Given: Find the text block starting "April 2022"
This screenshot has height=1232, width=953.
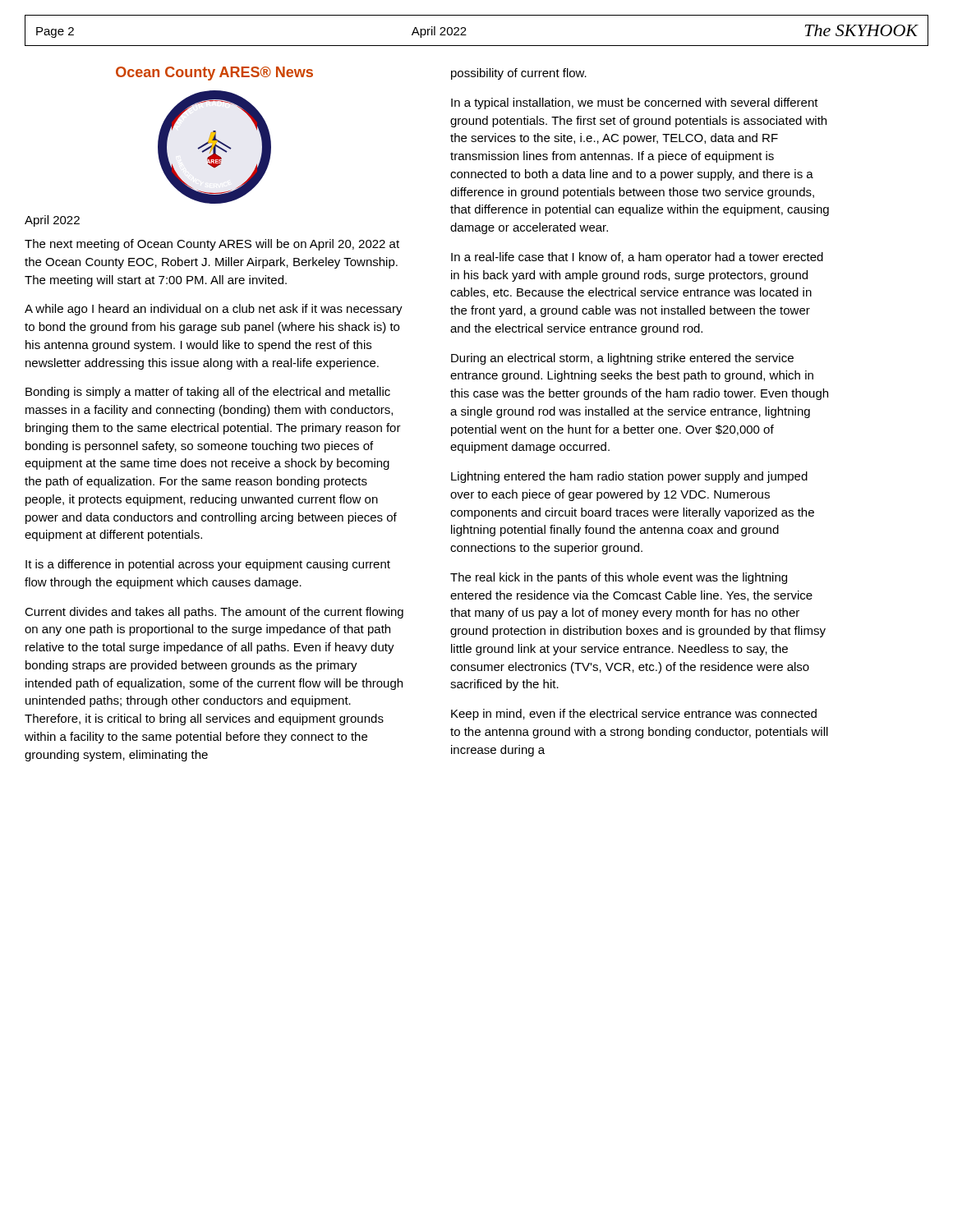Looking at the screenshot, I should [x=52, y=220].
